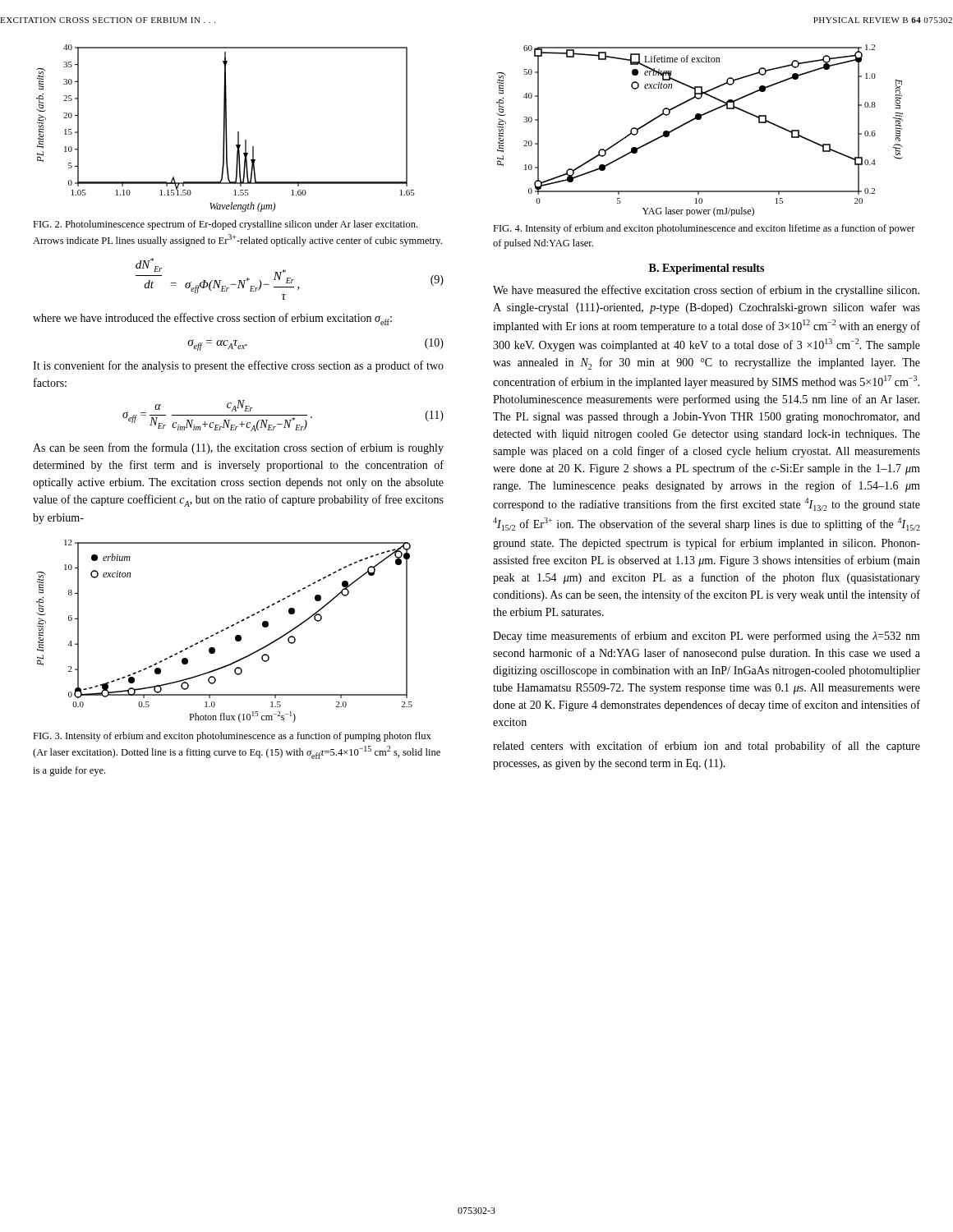Locate the formula that opens with "dN*Er dt = σeffΦ(NEr−N*Er)− N*Er"
The width and height of the screenshot is (953, 1232).
tap(238, 280)
